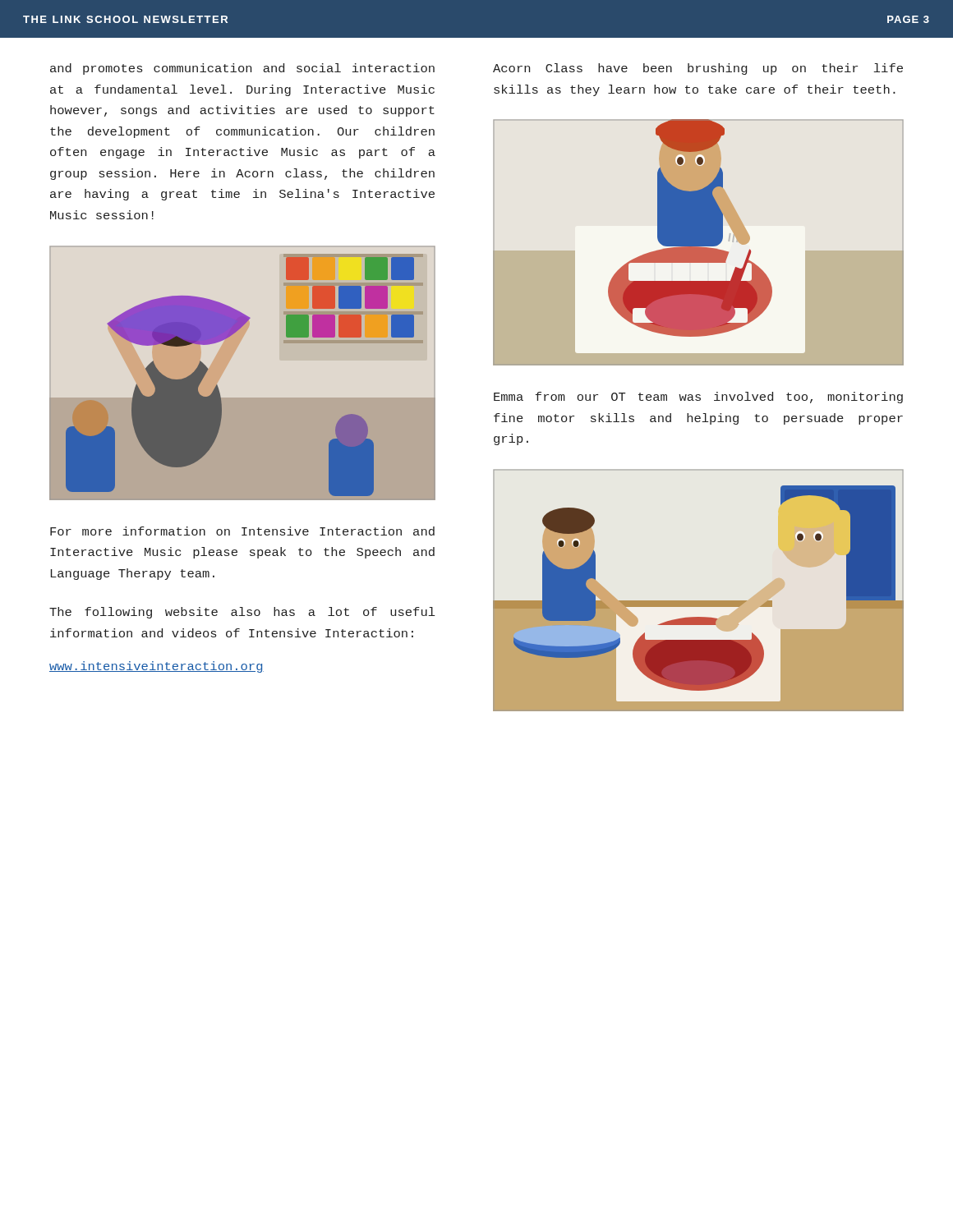
Task: Locate the text block that says "Acorn Class have been"
Action: click(x=698, y=79)
